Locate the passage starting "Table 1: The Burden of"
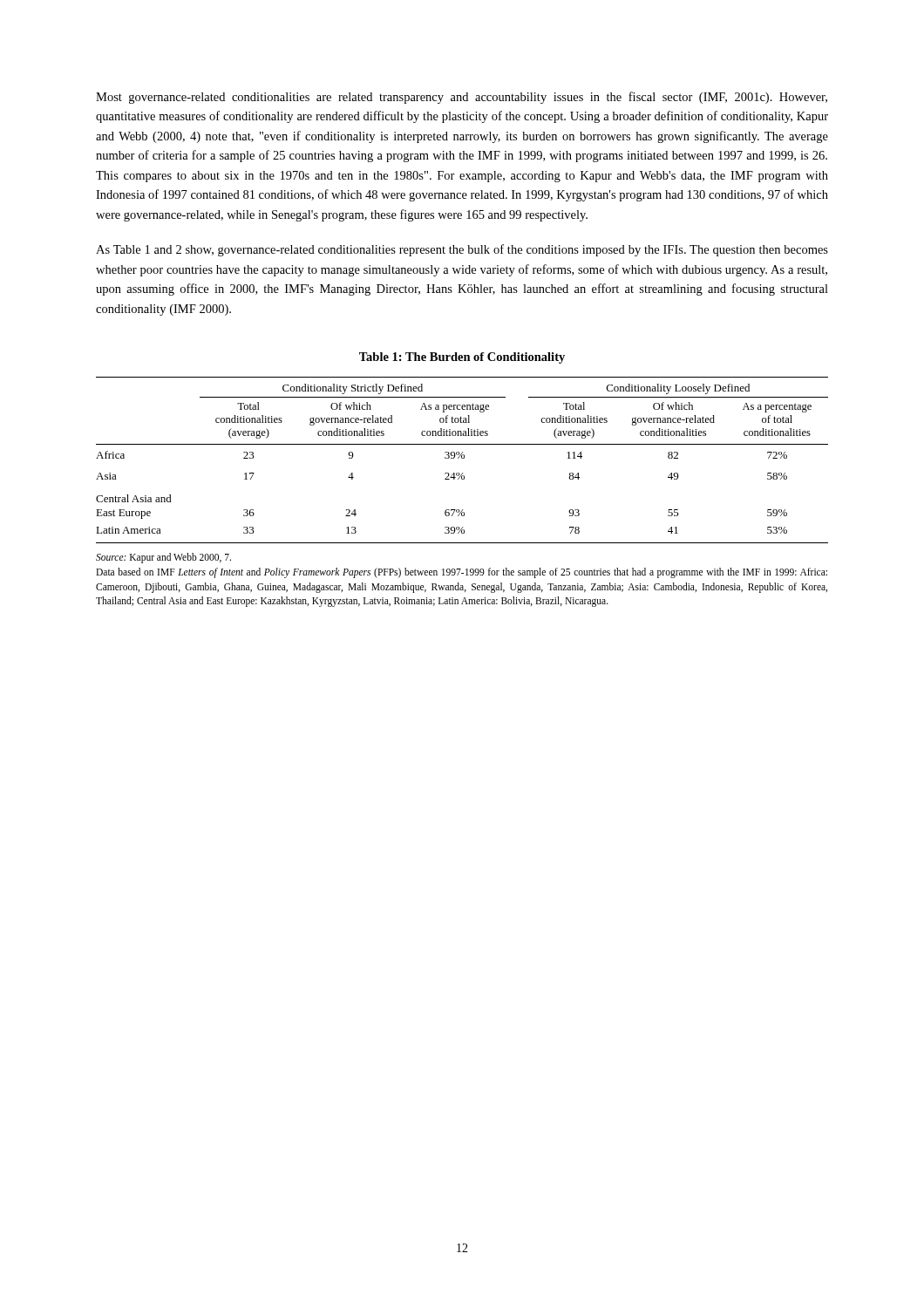The image size is (924, 1308). click(x=462, y=357)
